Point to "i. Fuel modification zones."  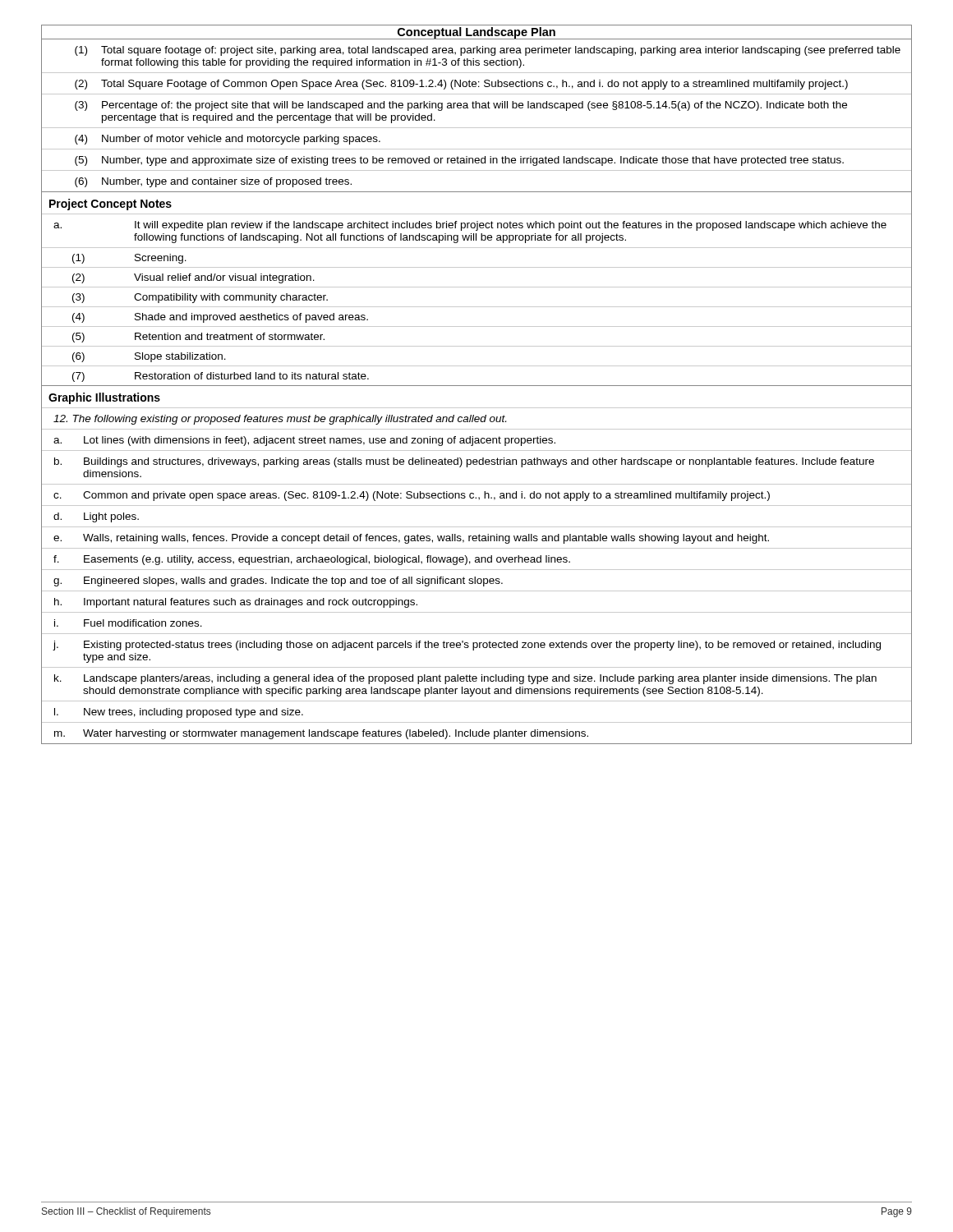click(476, 623)
